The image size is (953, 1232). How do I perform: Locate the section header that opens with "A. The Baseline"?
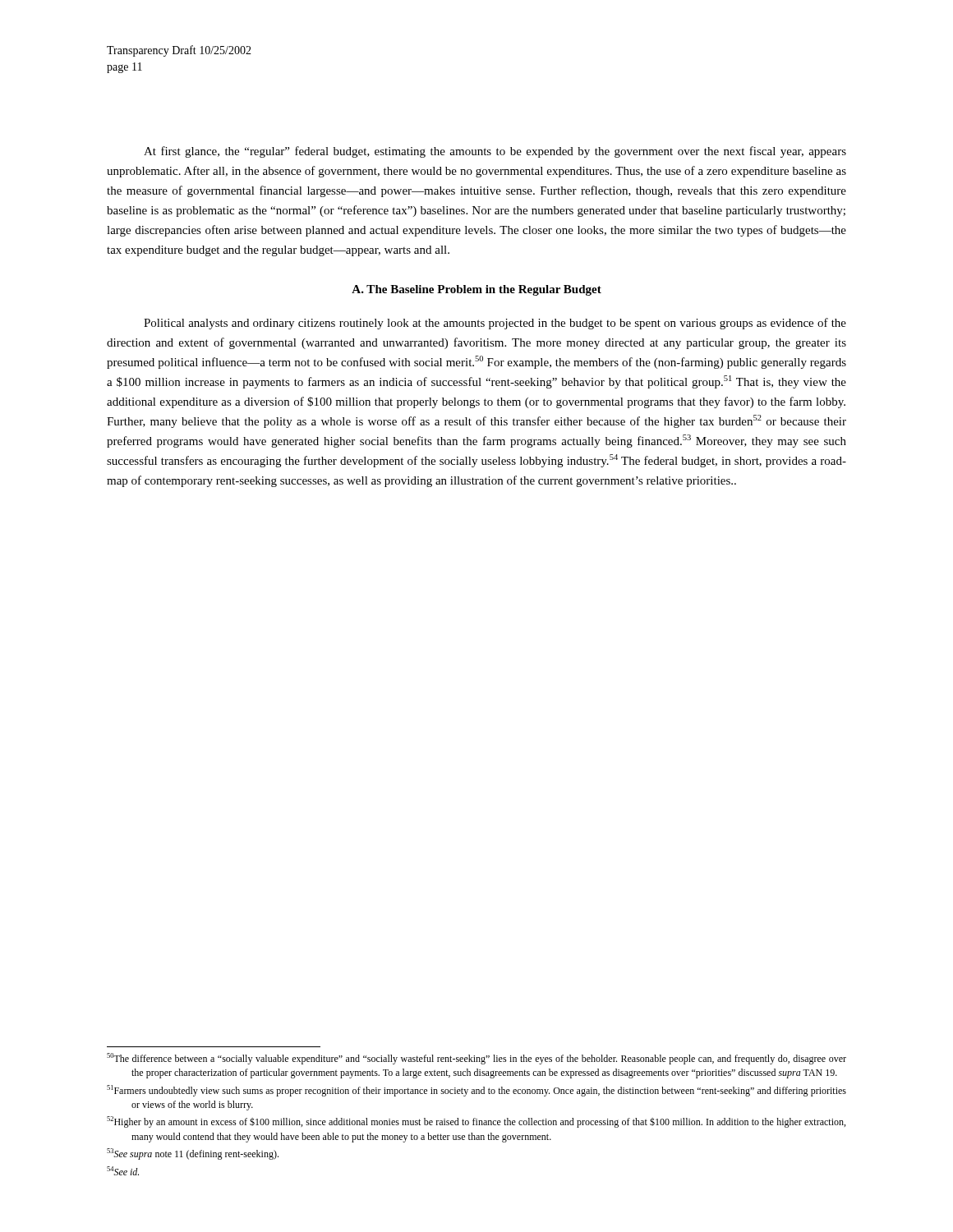coord(476,289)
